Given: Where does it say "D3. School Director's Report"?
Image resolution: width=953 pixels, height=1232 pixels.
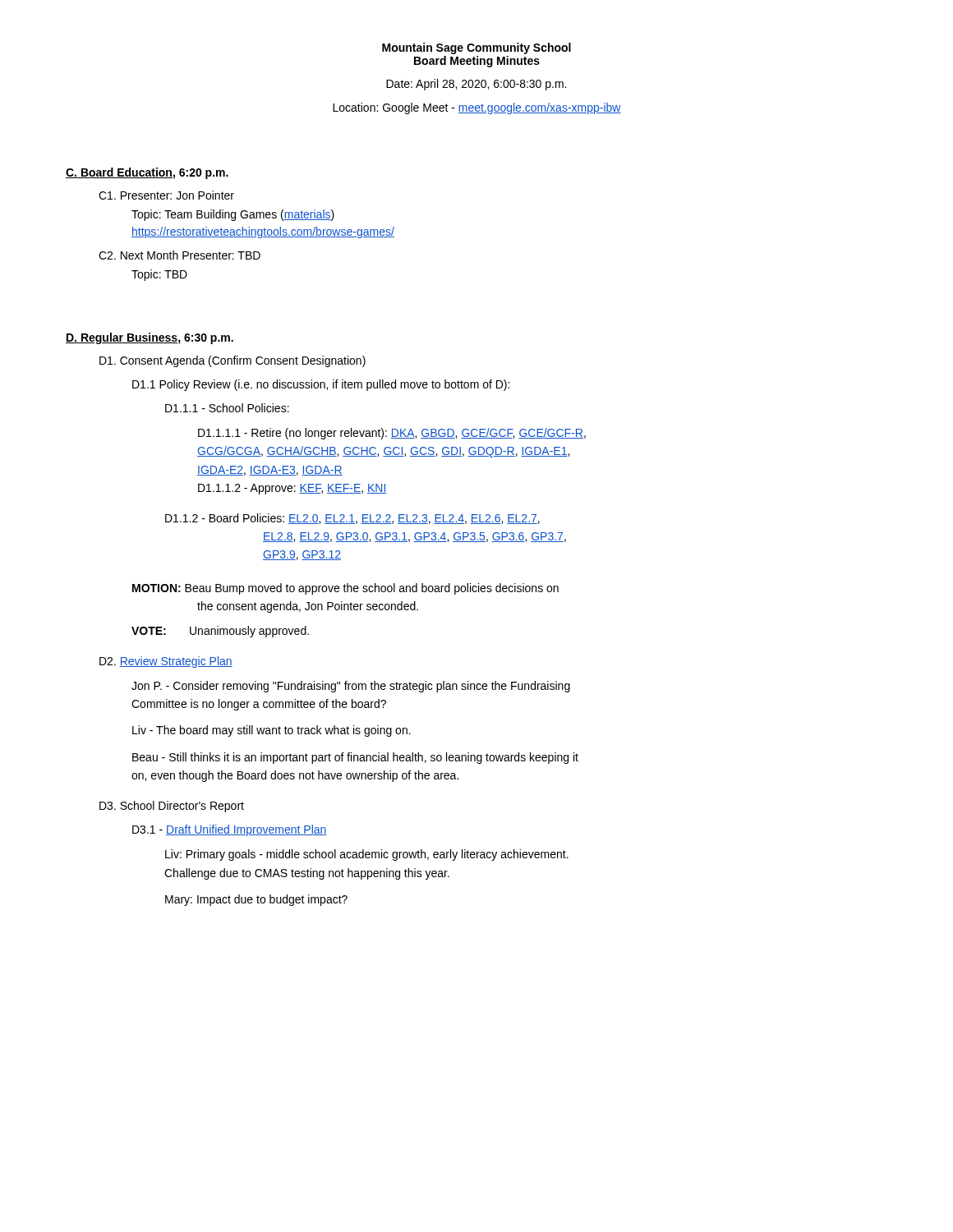Looking at the screenshot, I should click(171, 806).
